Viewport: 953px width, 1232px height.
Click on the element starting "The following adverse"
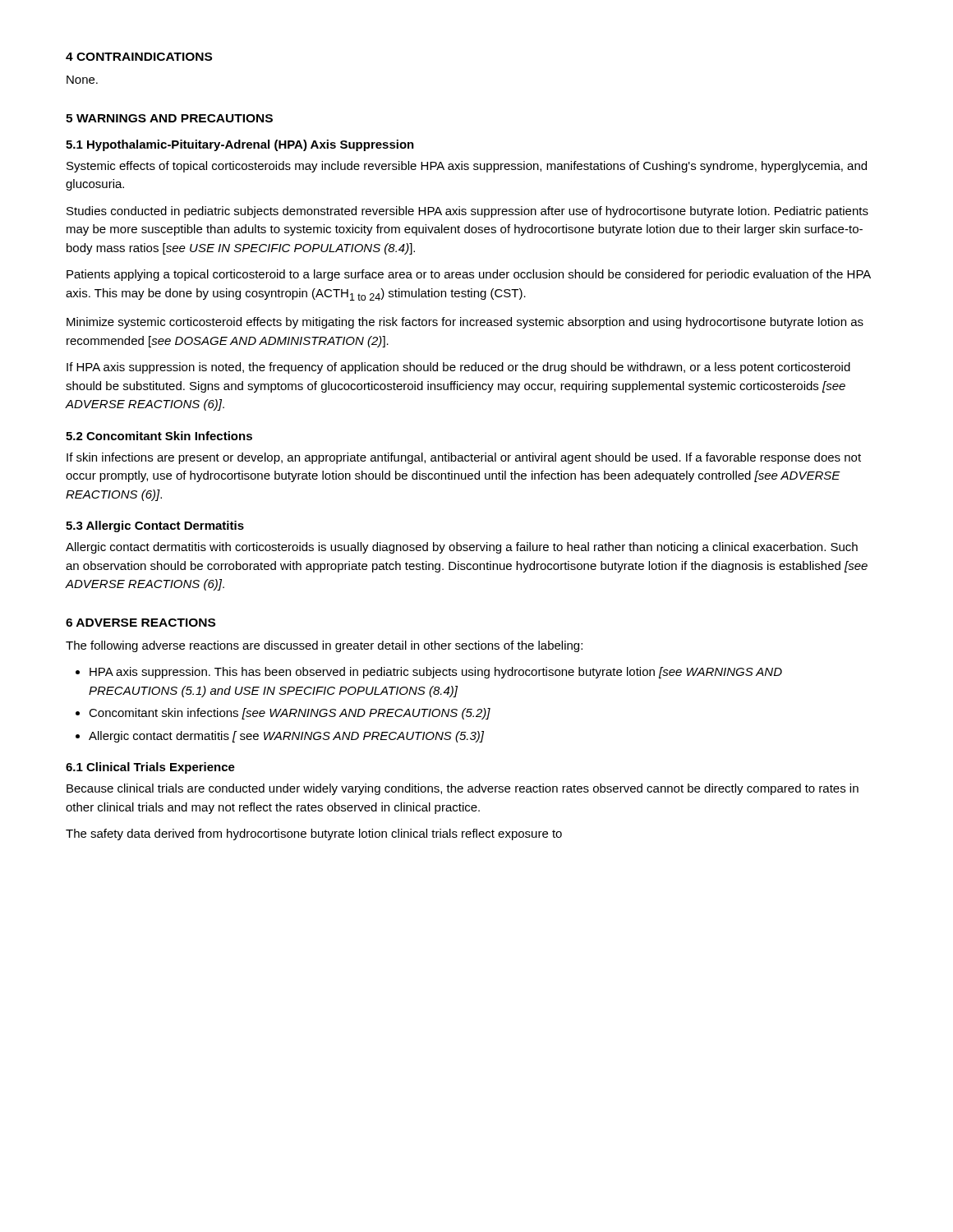tap(468, 646)
